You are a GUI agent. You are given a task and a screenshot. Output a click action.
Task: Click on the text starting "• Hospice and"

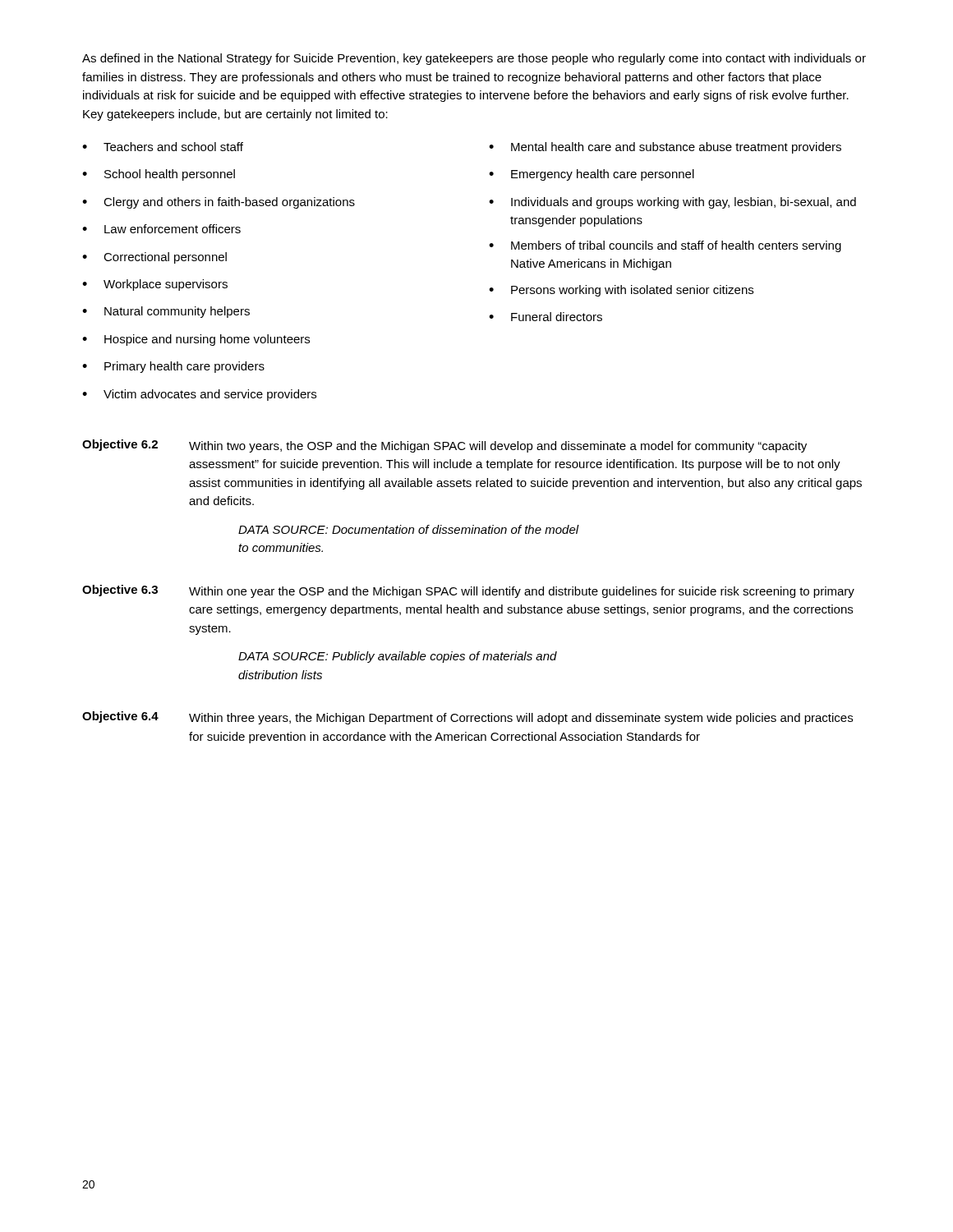coord(196,340)
